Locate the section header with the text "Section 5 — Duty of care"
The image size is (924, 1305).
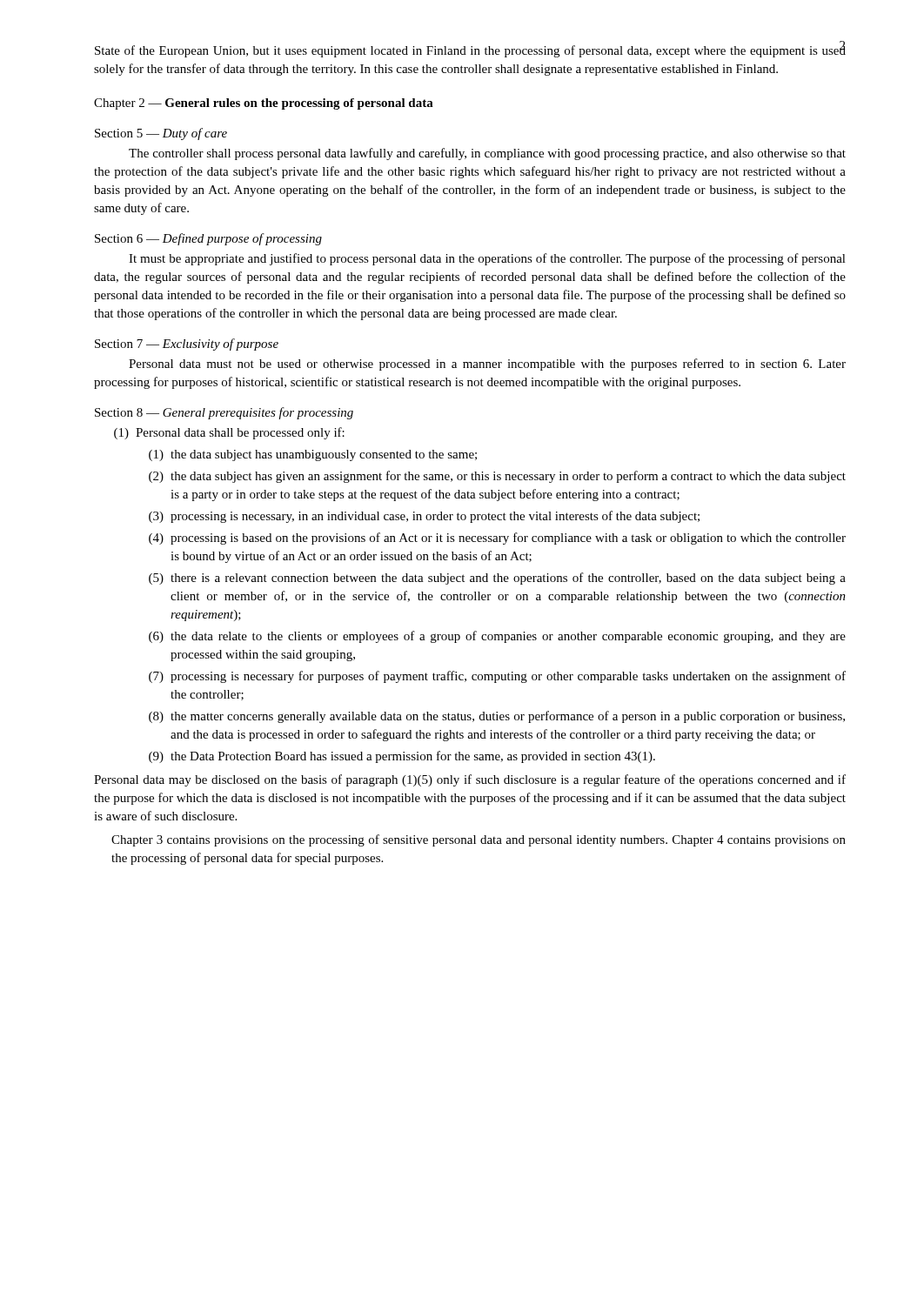pos(161,134)
